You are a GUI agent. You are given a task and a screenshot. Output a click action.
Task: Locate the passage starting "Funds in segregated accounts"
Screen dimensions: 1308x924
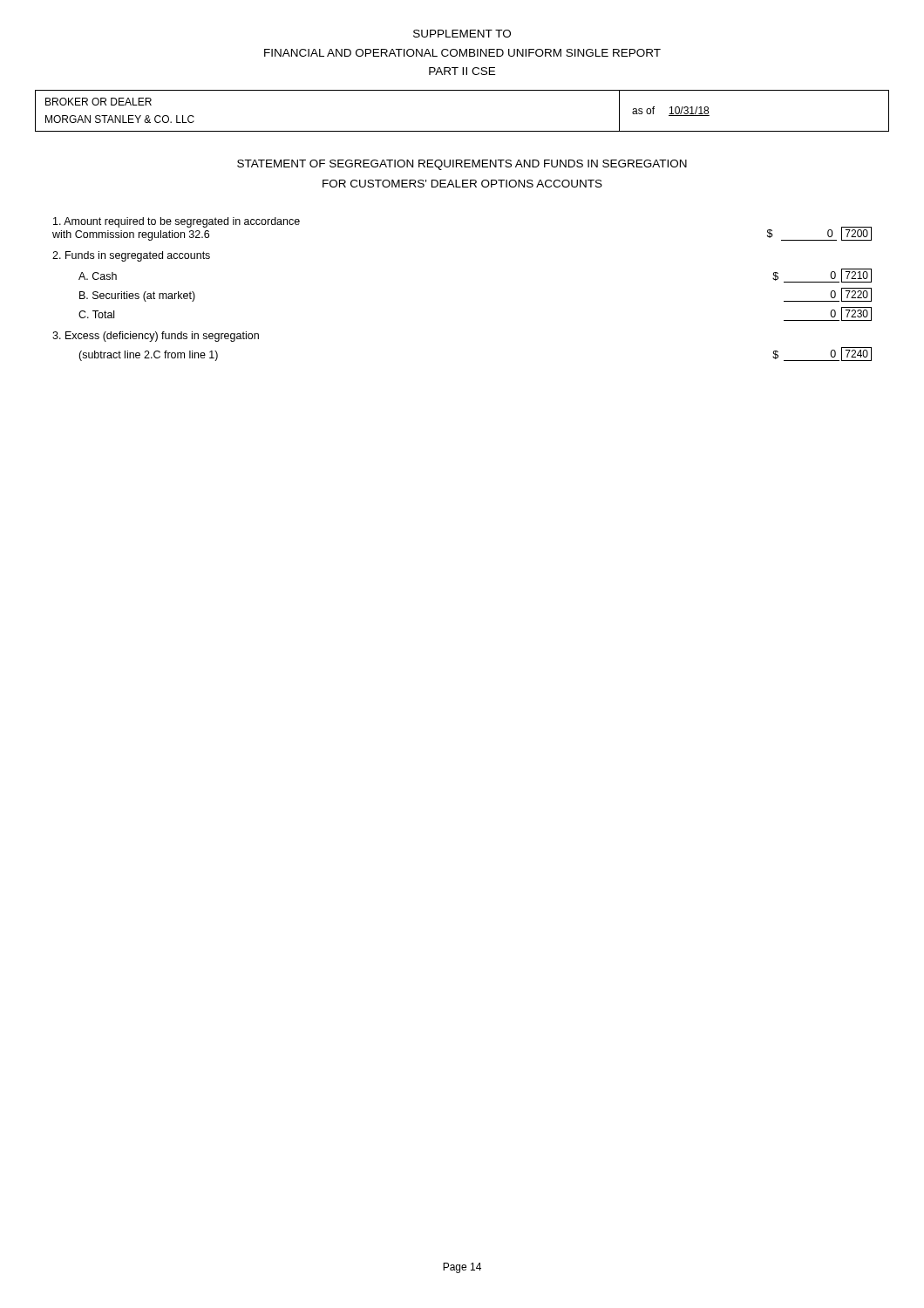pyautogui.click(x=131, y=255)
